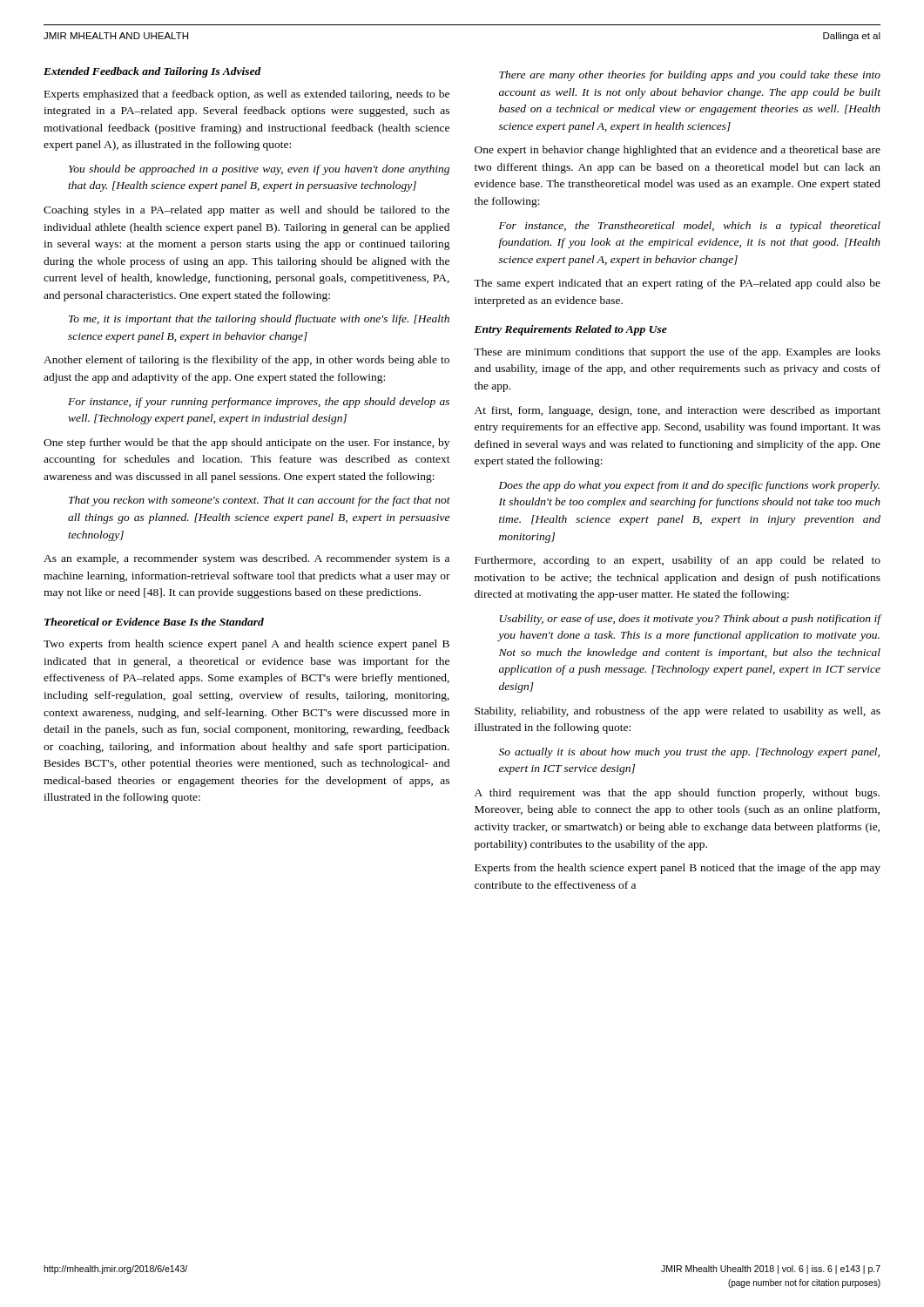Find the text block with the text "You should be"
This screenshot has width=924, height=1307.
click(x=259, y=177)
